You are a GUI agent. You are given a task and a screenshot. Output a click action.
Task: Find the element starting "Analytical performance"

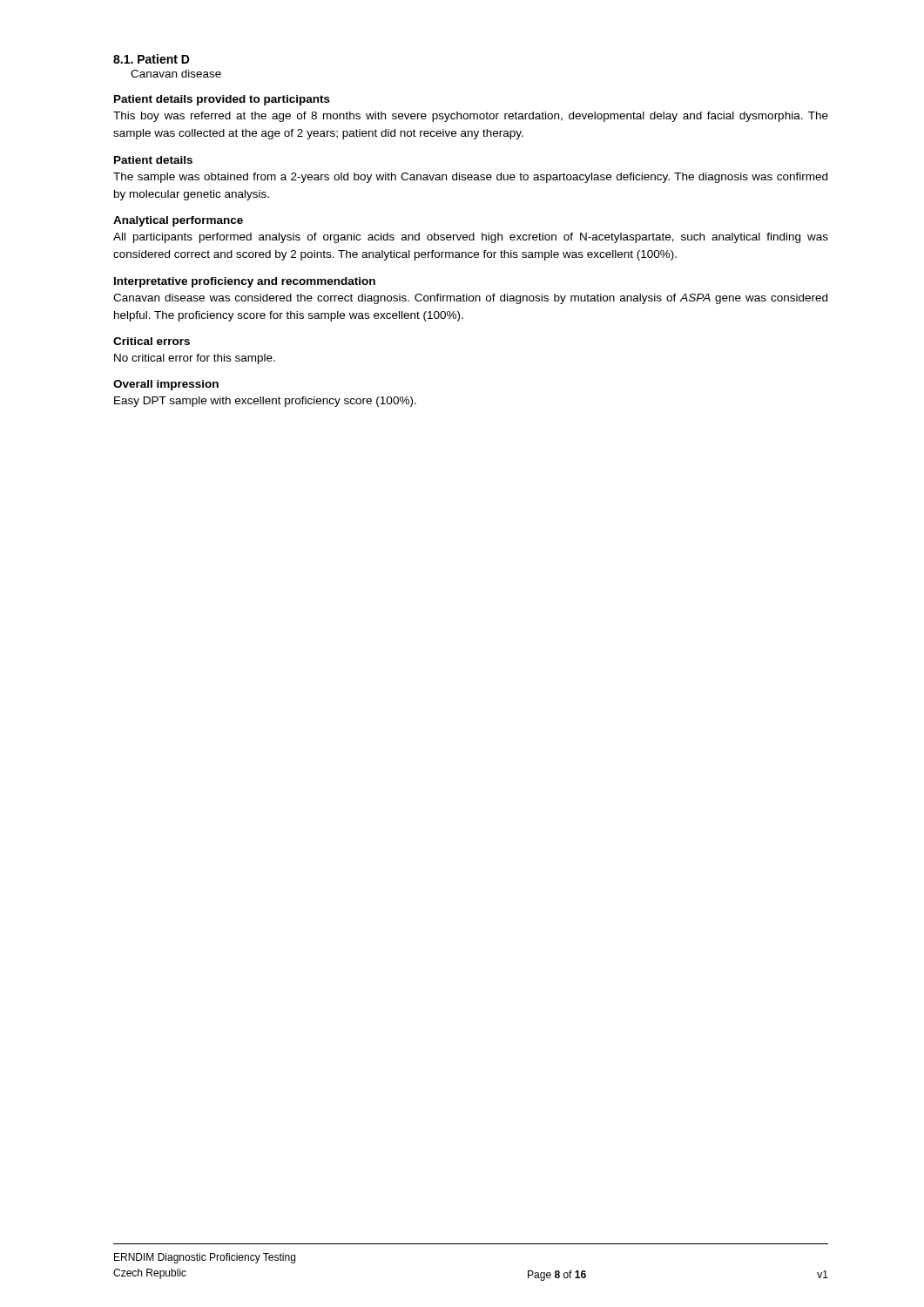point(178,220)
